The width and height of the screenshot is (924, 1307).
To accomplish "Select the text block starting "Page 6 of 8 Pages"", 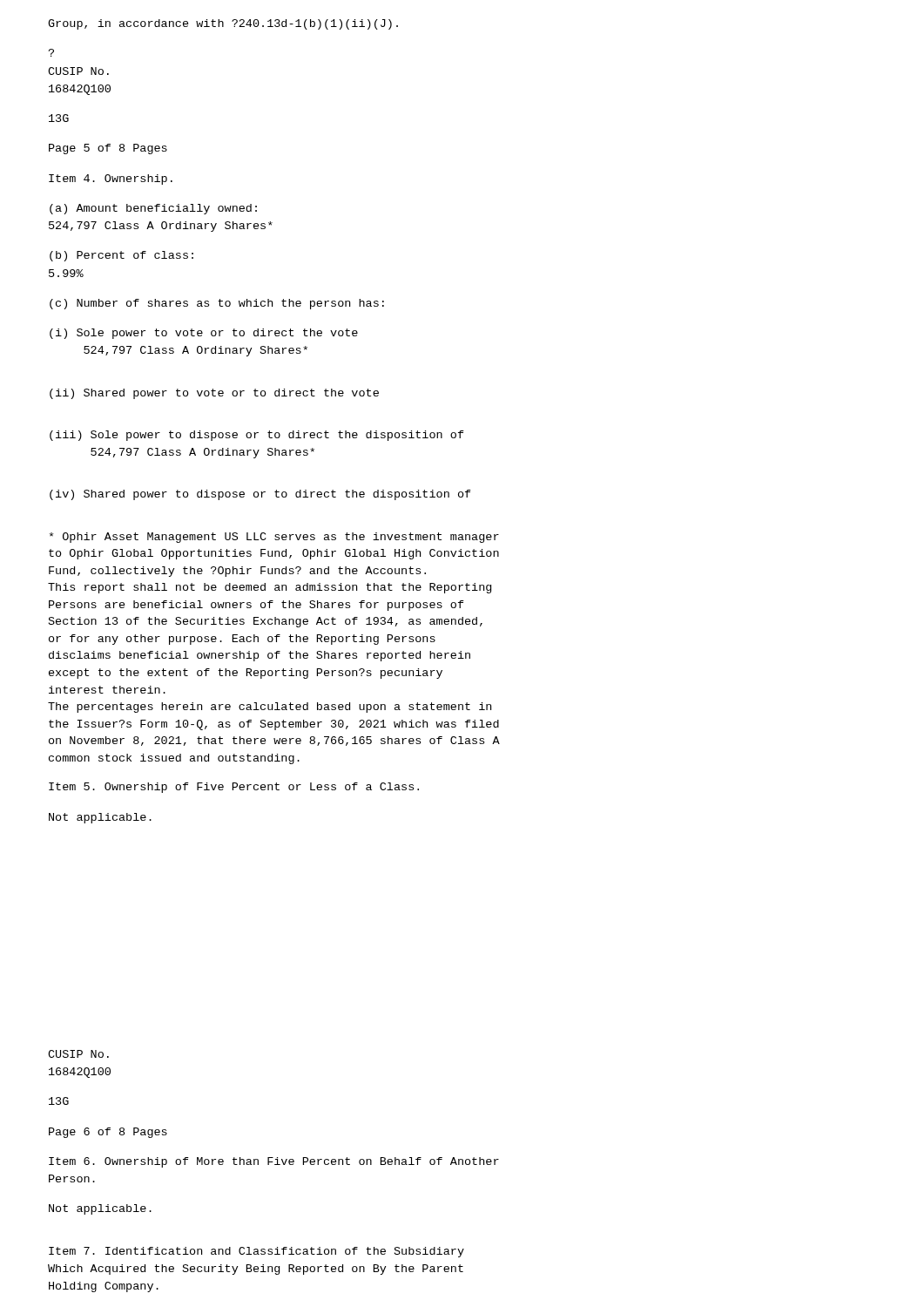I will tap(108, 1132).
